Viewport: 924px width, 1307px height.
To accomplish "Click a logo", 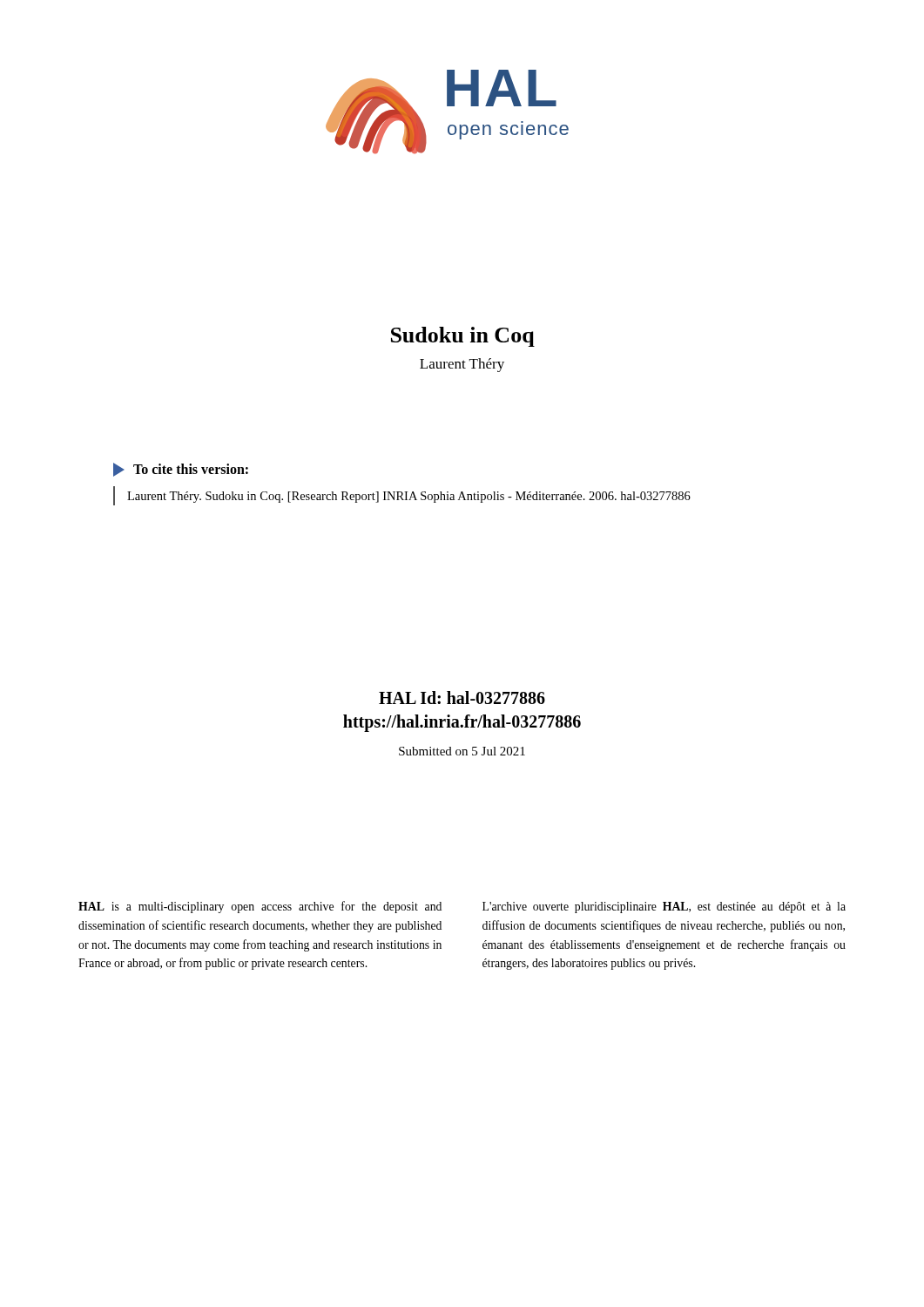I will point(462,111).
